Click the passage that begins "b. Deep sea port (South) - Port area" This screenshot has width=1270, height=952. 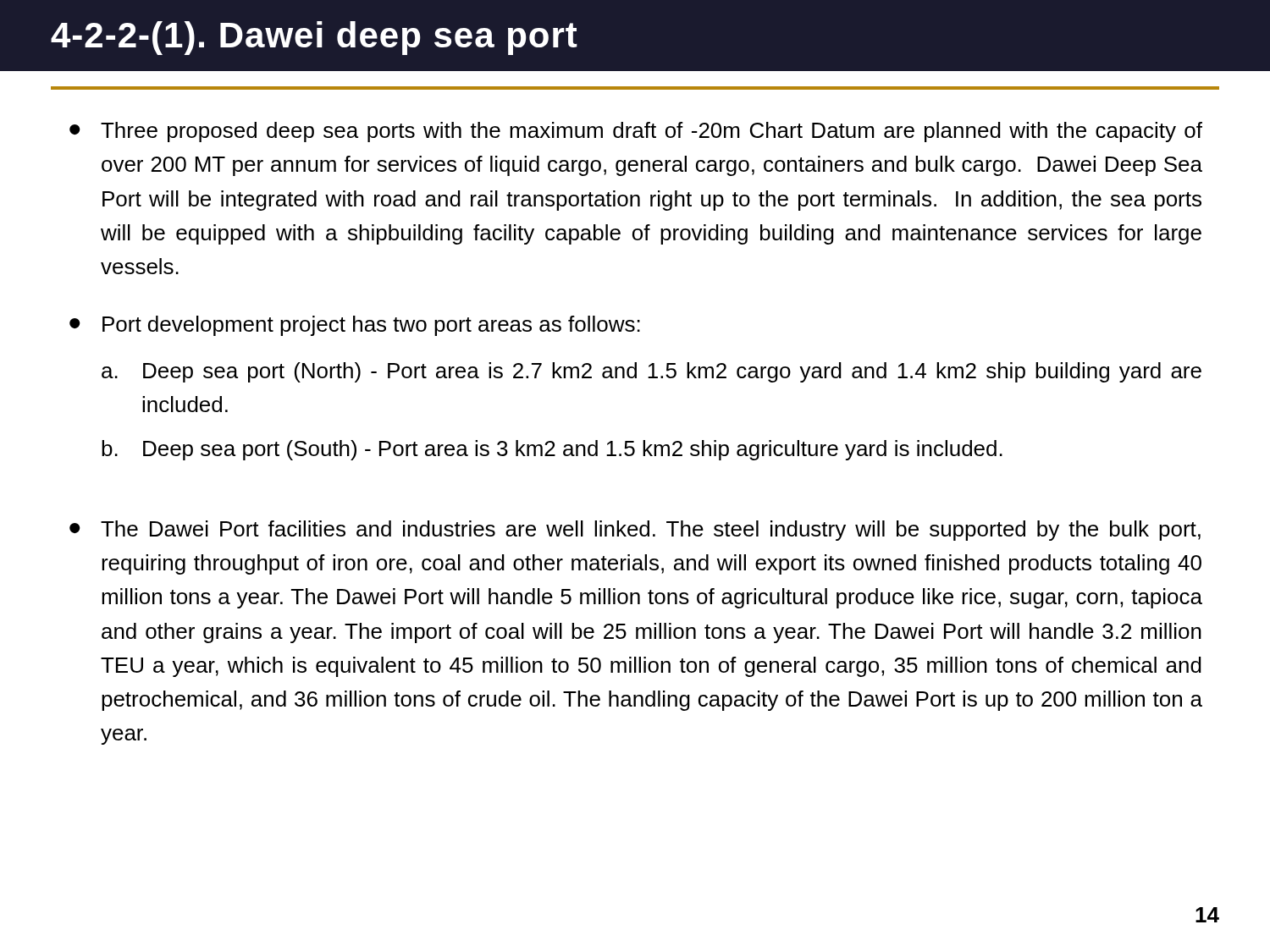point(652,449)
